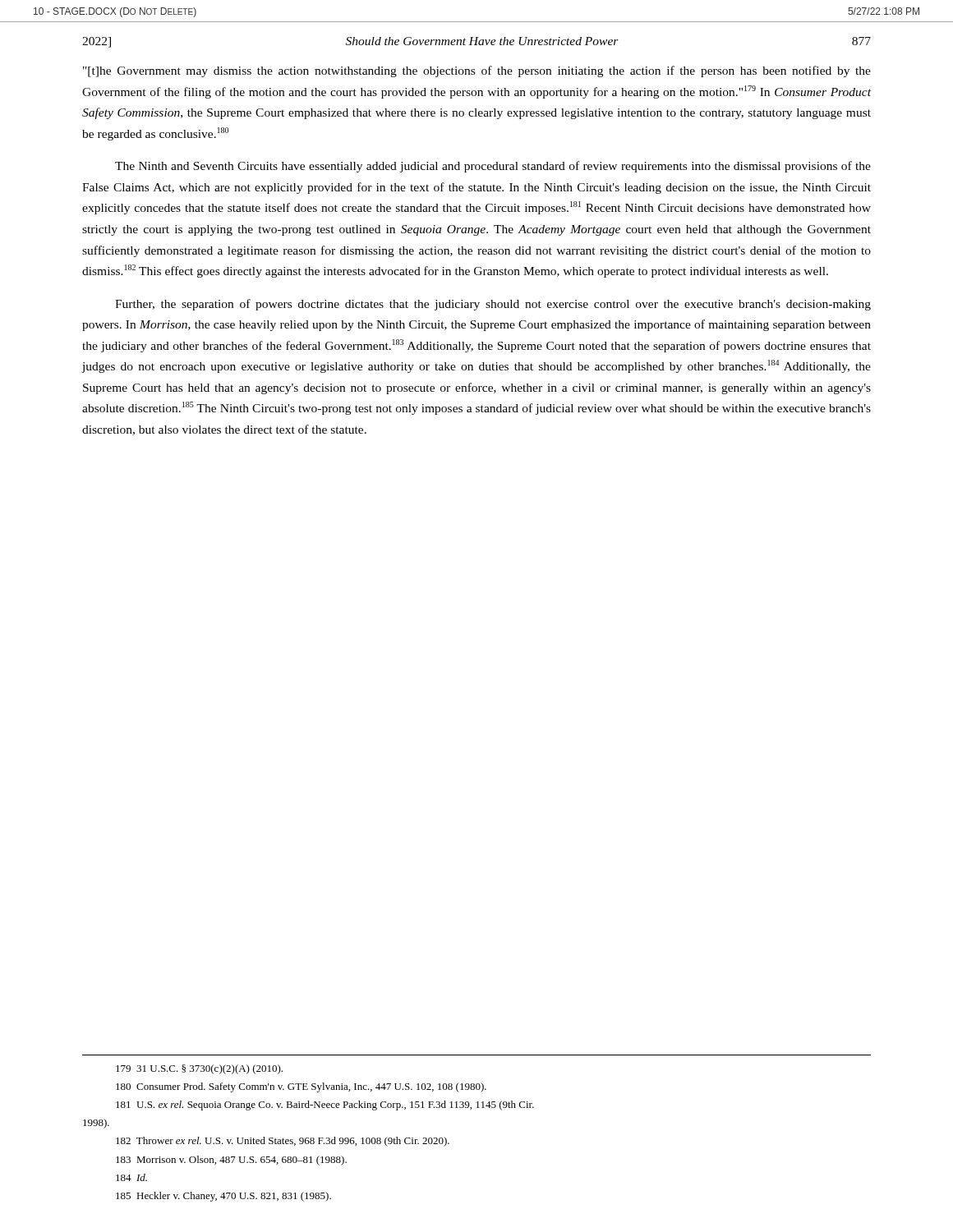Viewport: 953px width, 1232px height.
Task: Click the section header that begins "2022] Should the Government Have the"
Action: 476,41
